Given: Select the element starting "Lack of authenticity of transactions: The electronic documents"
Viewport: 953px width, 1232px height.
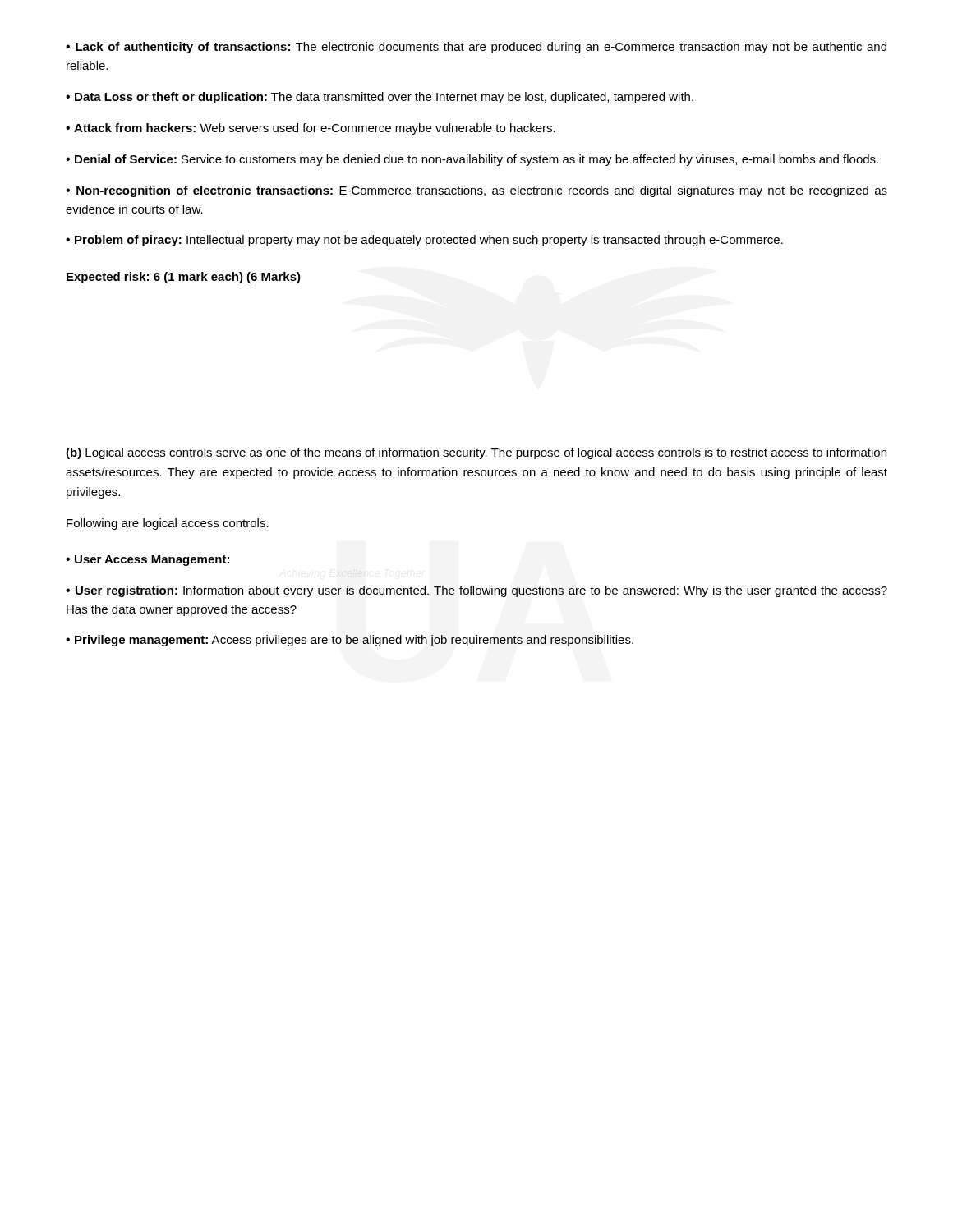Looking at the screenshot, I should [476, 56].
